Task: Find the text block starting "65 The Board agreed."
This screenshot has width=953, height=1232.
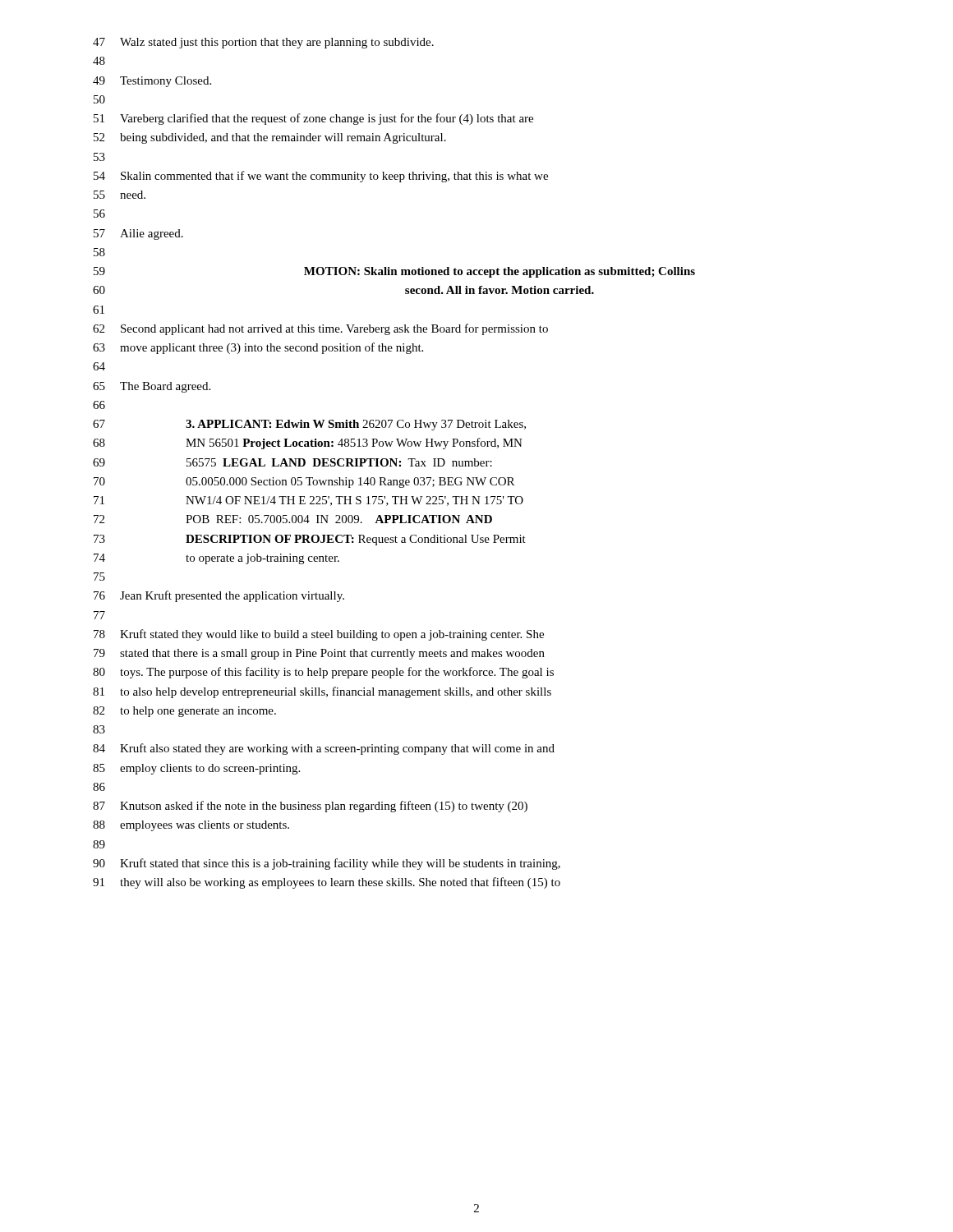Action: [152, 387]
